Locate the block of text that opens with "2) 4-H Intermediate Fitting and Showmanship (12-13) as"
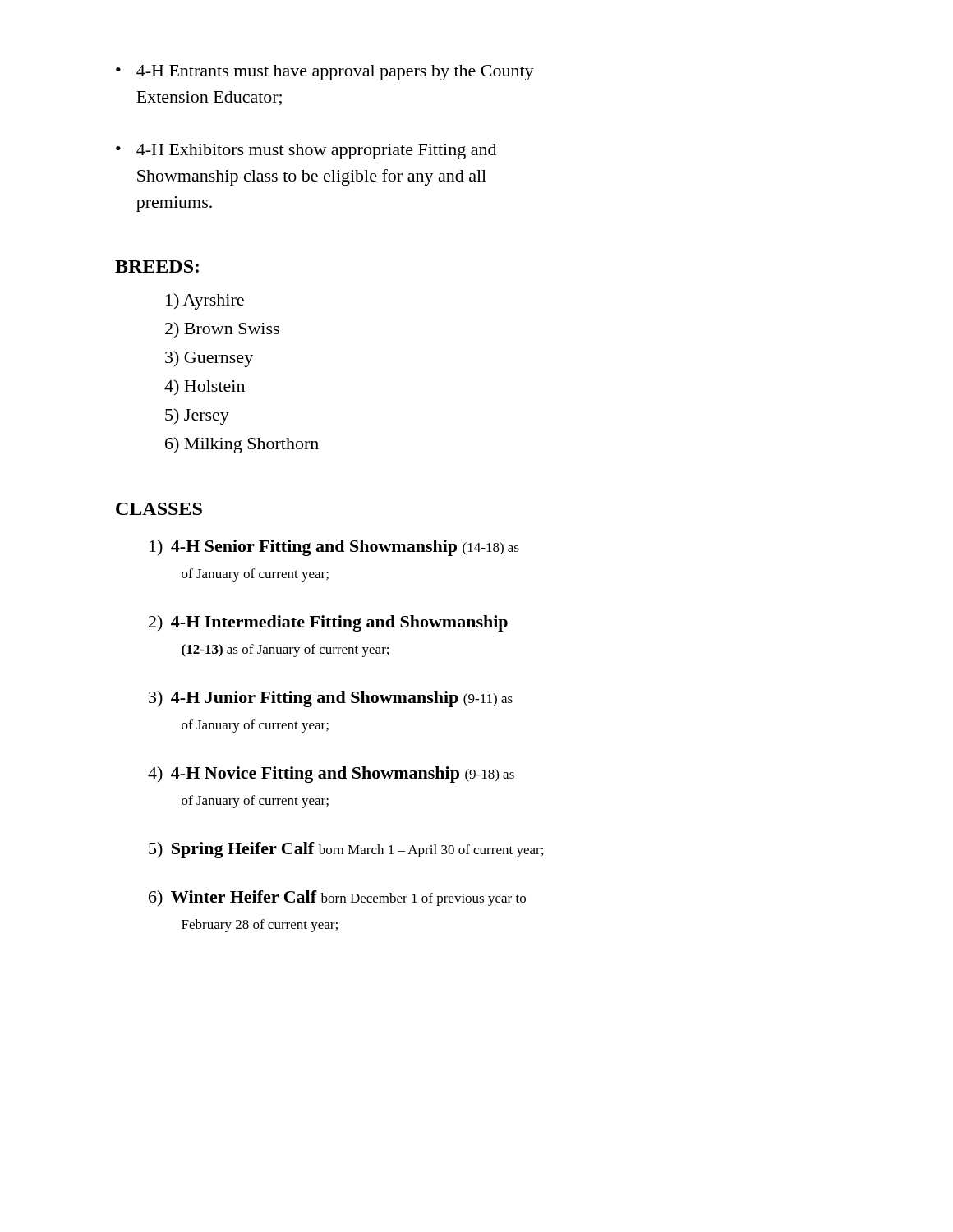Screen dimensions: 1232x953 pyautogui.click(x=328, y=635)
